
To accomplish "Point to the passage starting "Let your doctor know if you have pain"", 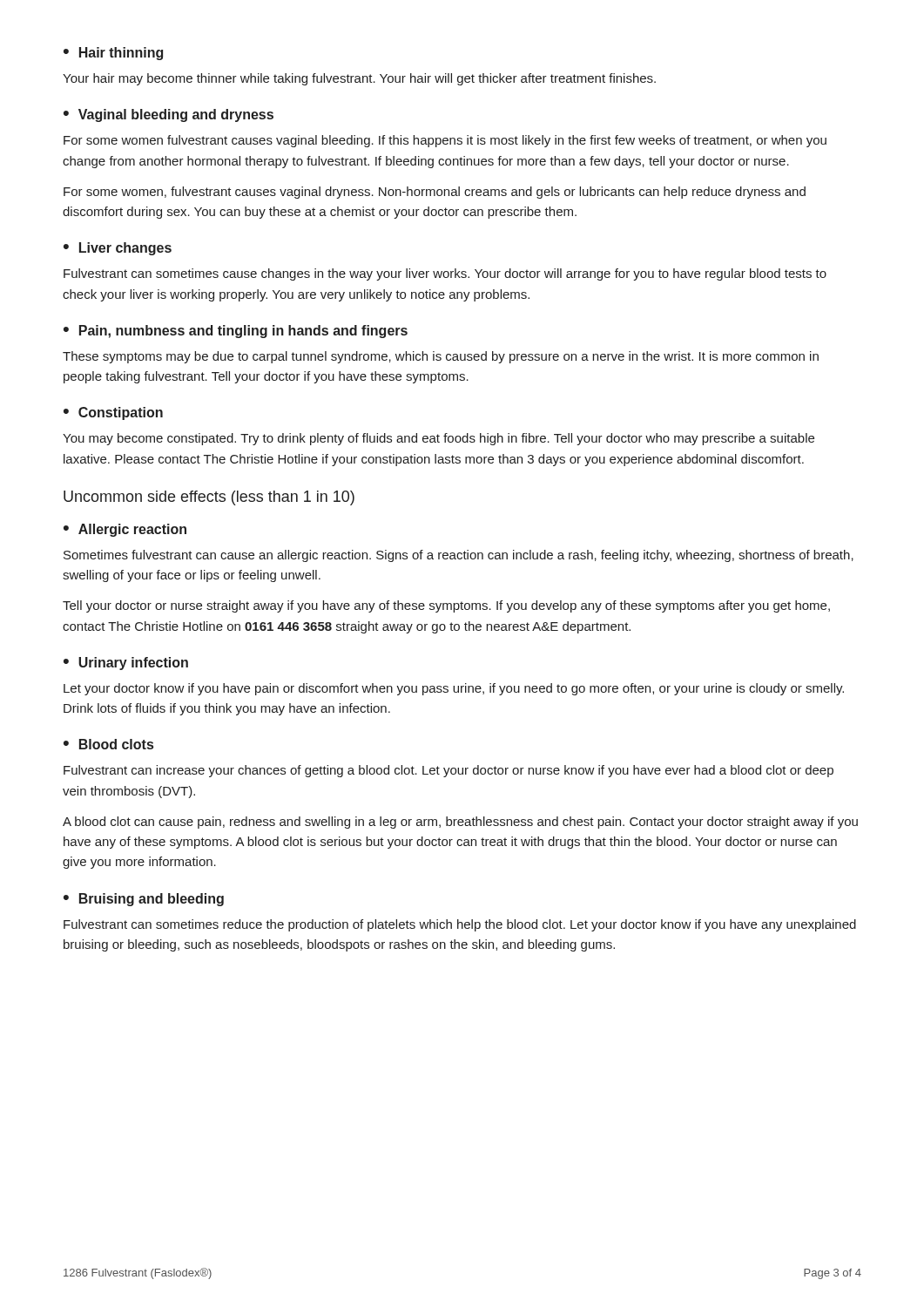I will click(x=454, y=698).
